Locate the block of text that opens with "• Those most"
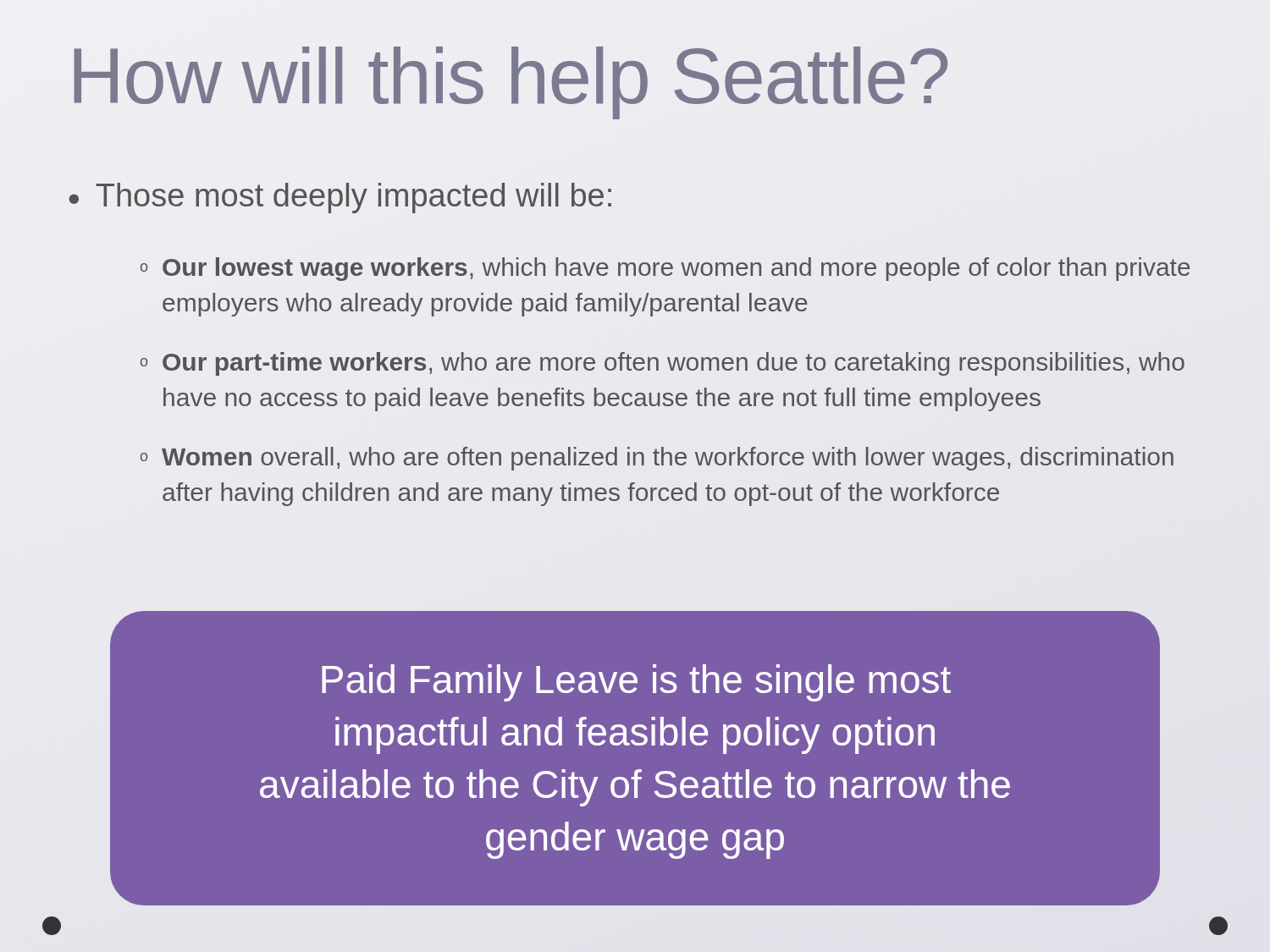 click(x=341, y=197)
